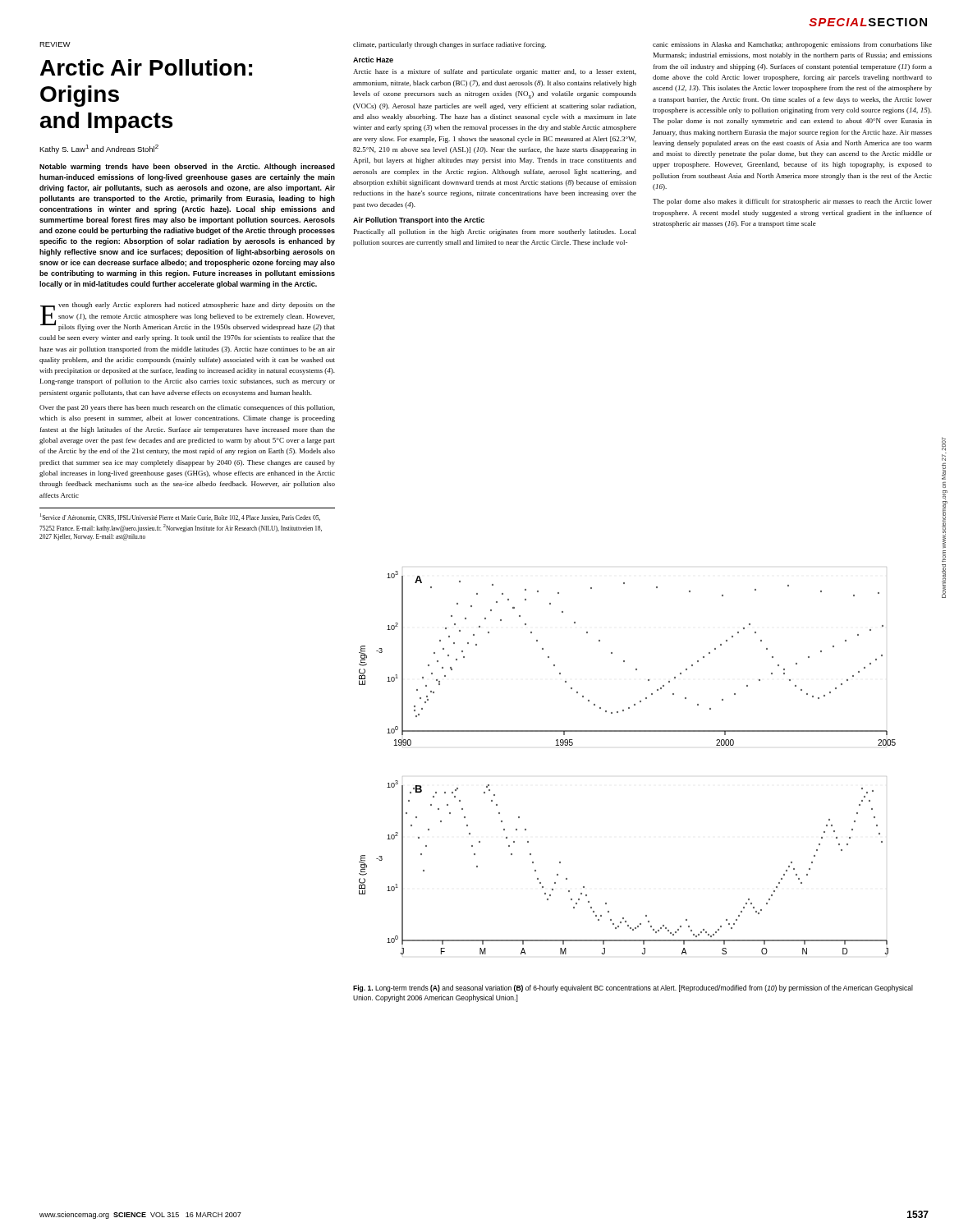Select the title with the text "Arctic Air Pollution: Originsand"
Image resolution: width=968 pixels, height=1232 pixels.
tap(146, 67)
